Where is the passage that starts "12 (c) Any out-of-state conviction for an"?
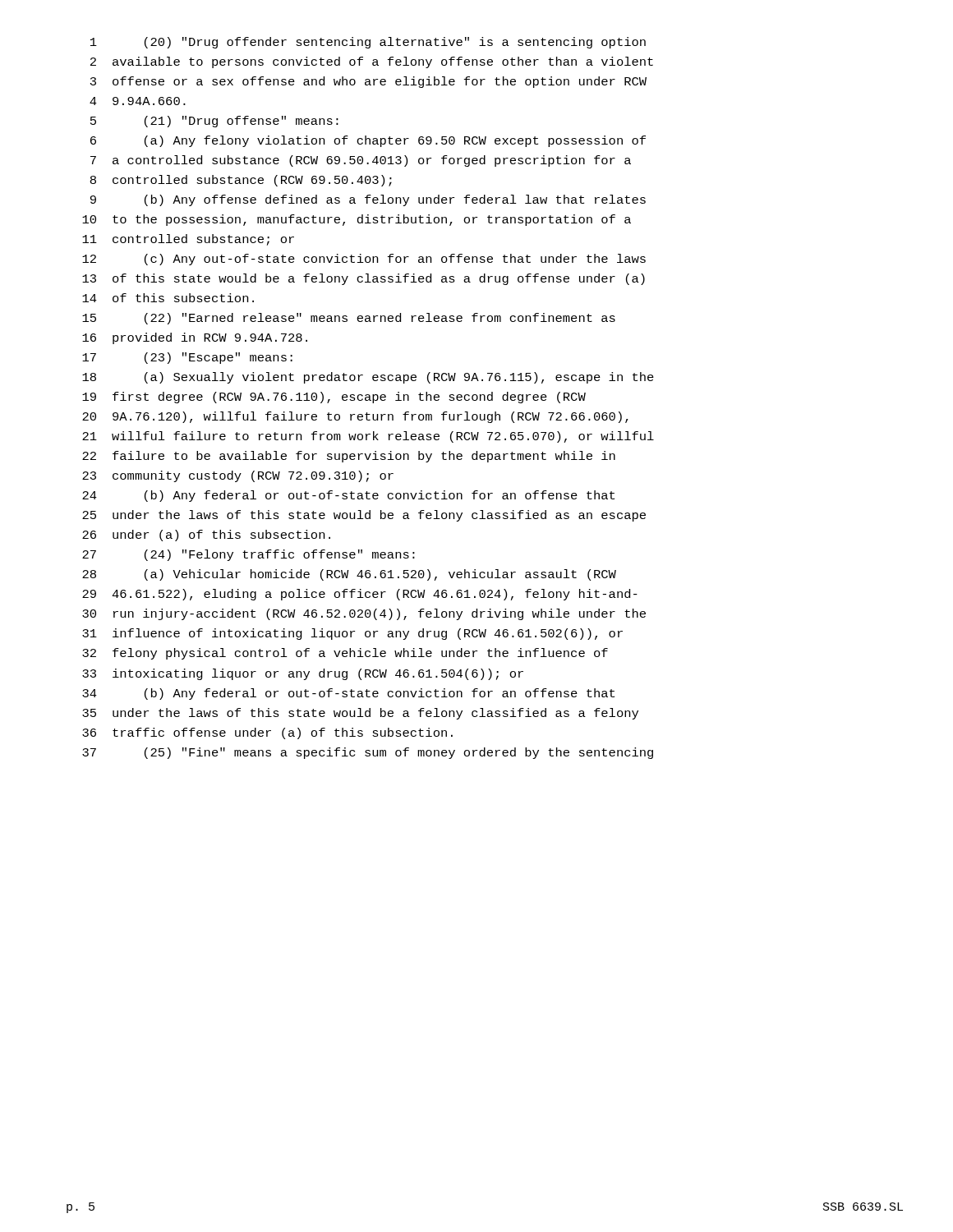953x1232 pixels. coord(485,260)
